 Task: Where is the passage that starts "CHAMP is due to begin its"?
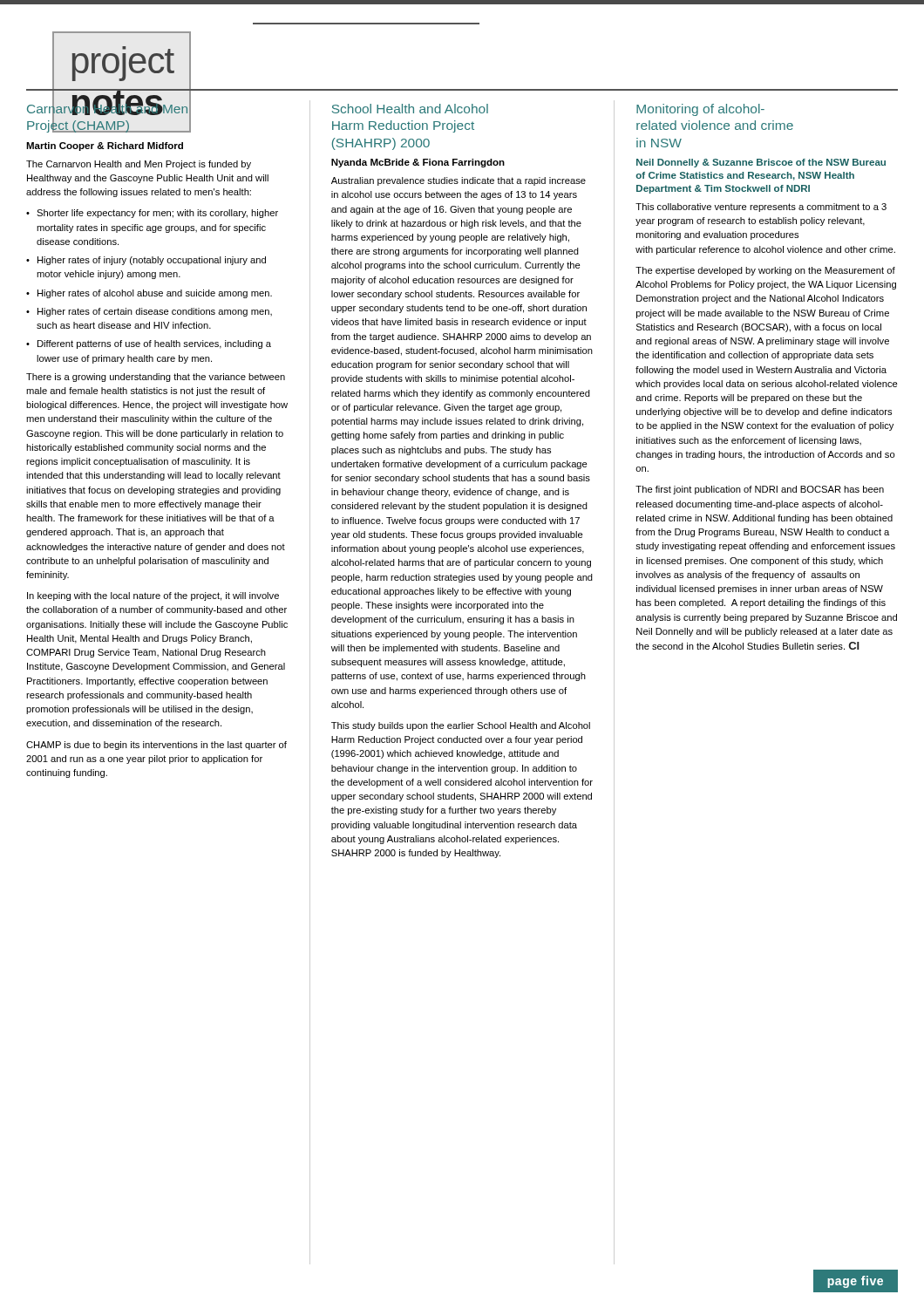coord(157,759)
